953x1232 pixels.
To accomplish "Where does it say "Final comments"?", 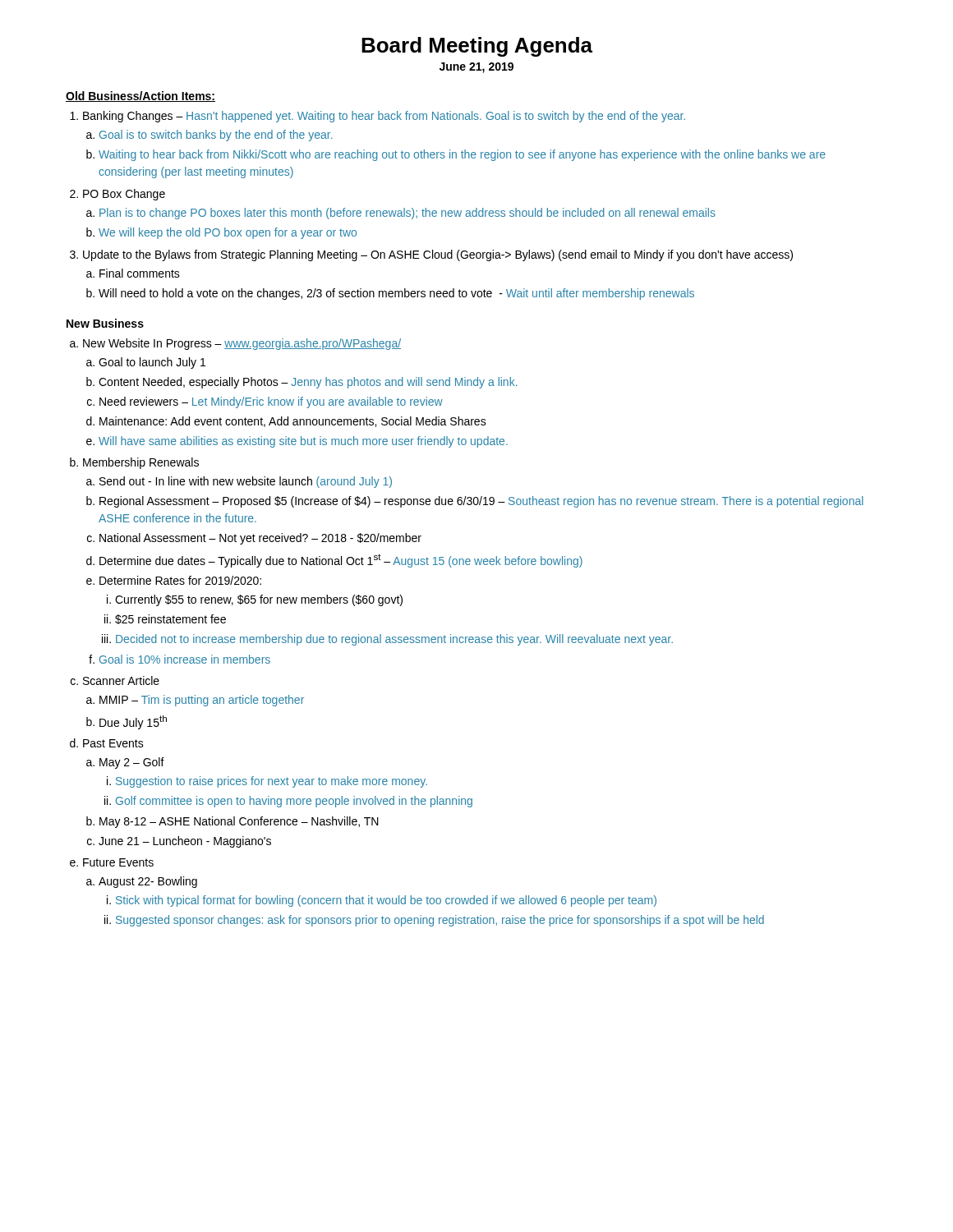I will tap(139, 274).
